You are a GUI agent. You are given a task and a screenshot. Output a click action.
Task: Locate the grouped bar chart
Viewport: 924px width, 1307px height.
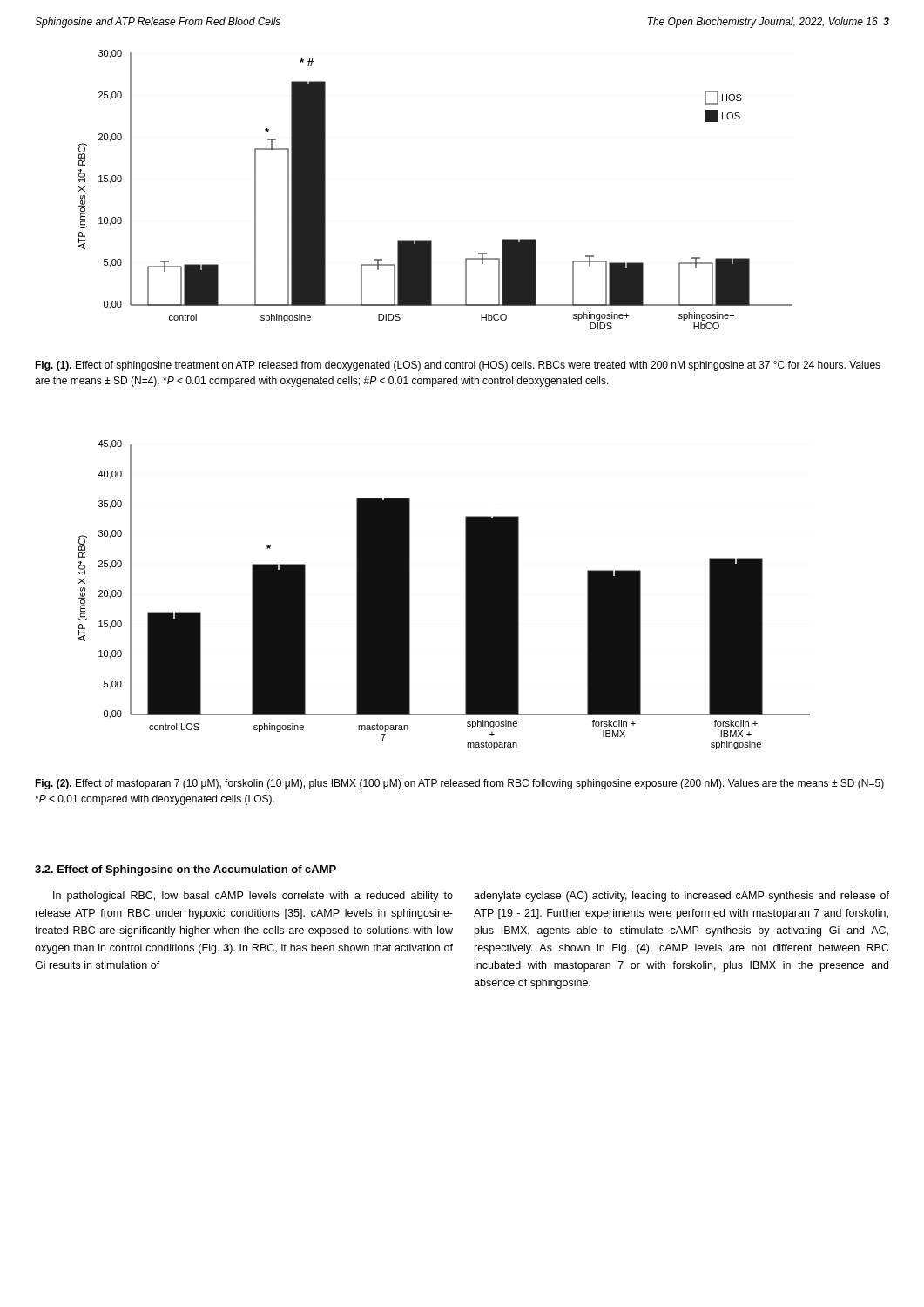(x=462, y=193)
